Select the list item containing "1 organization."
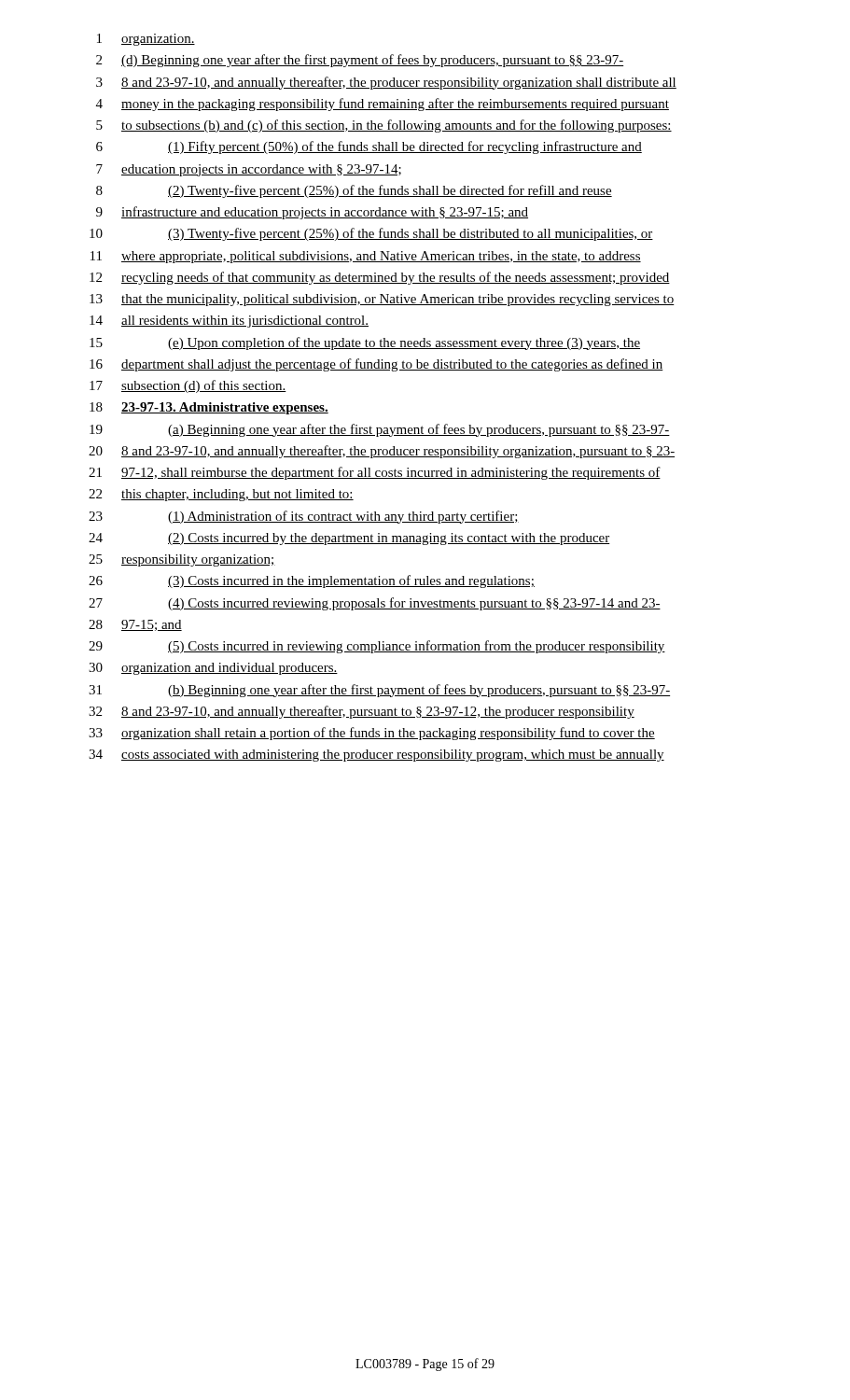Viewport: 850px width, 1400px height. (146, 40)
